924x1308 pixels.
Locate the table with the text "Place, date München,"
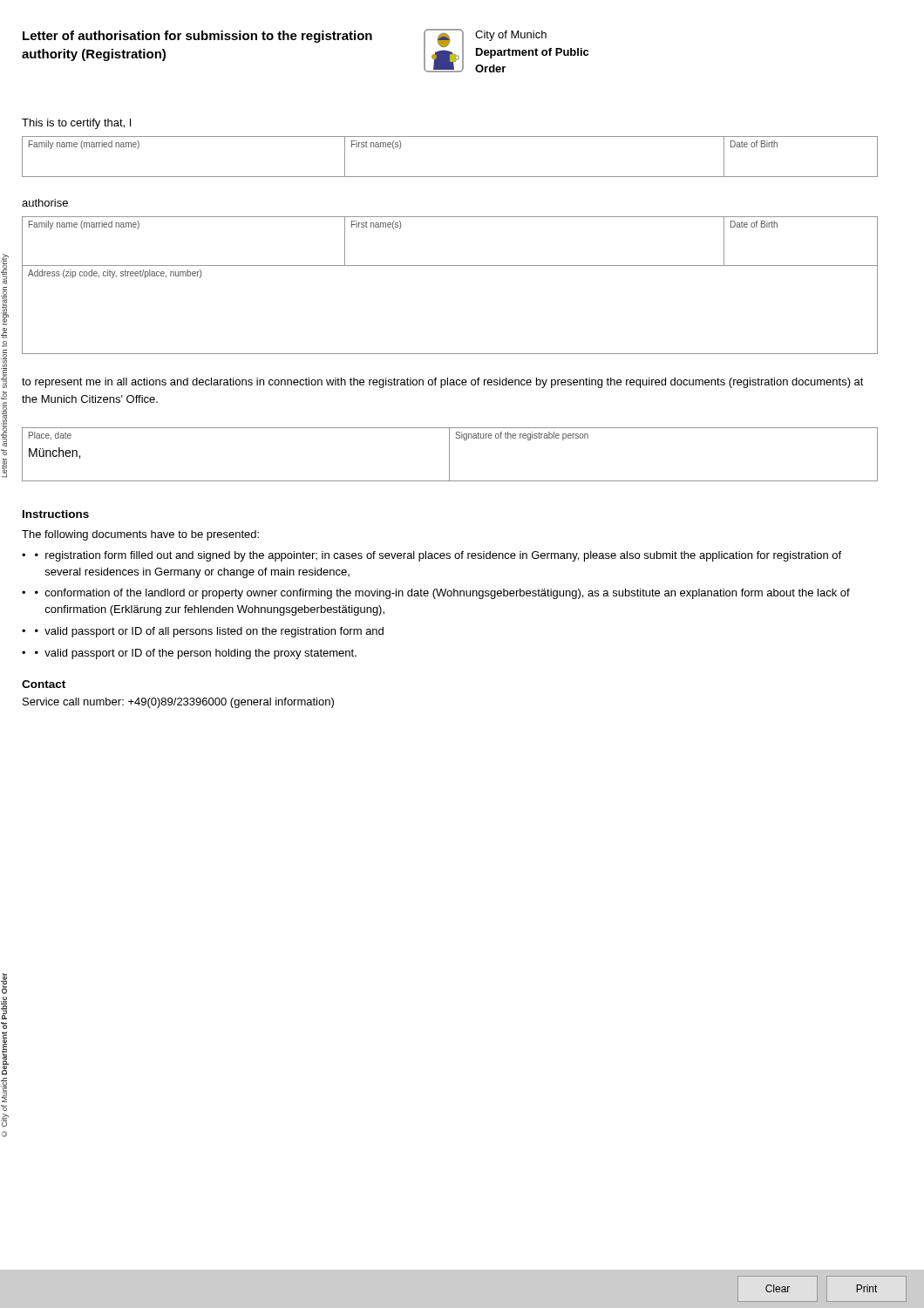coord(462,454)
